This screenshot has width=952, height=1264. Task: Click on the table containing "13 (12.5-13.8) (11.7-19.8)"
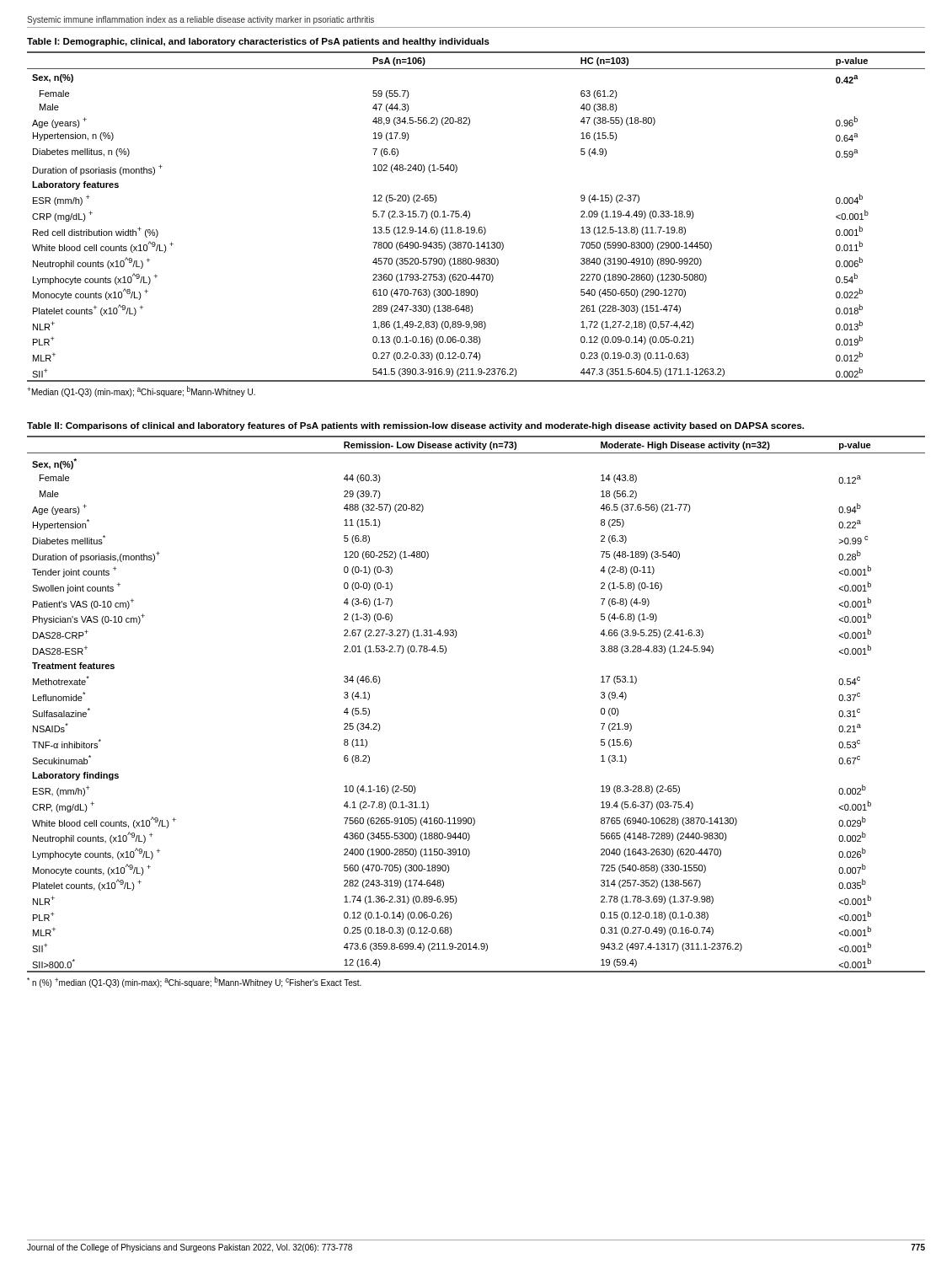[476, 217]
